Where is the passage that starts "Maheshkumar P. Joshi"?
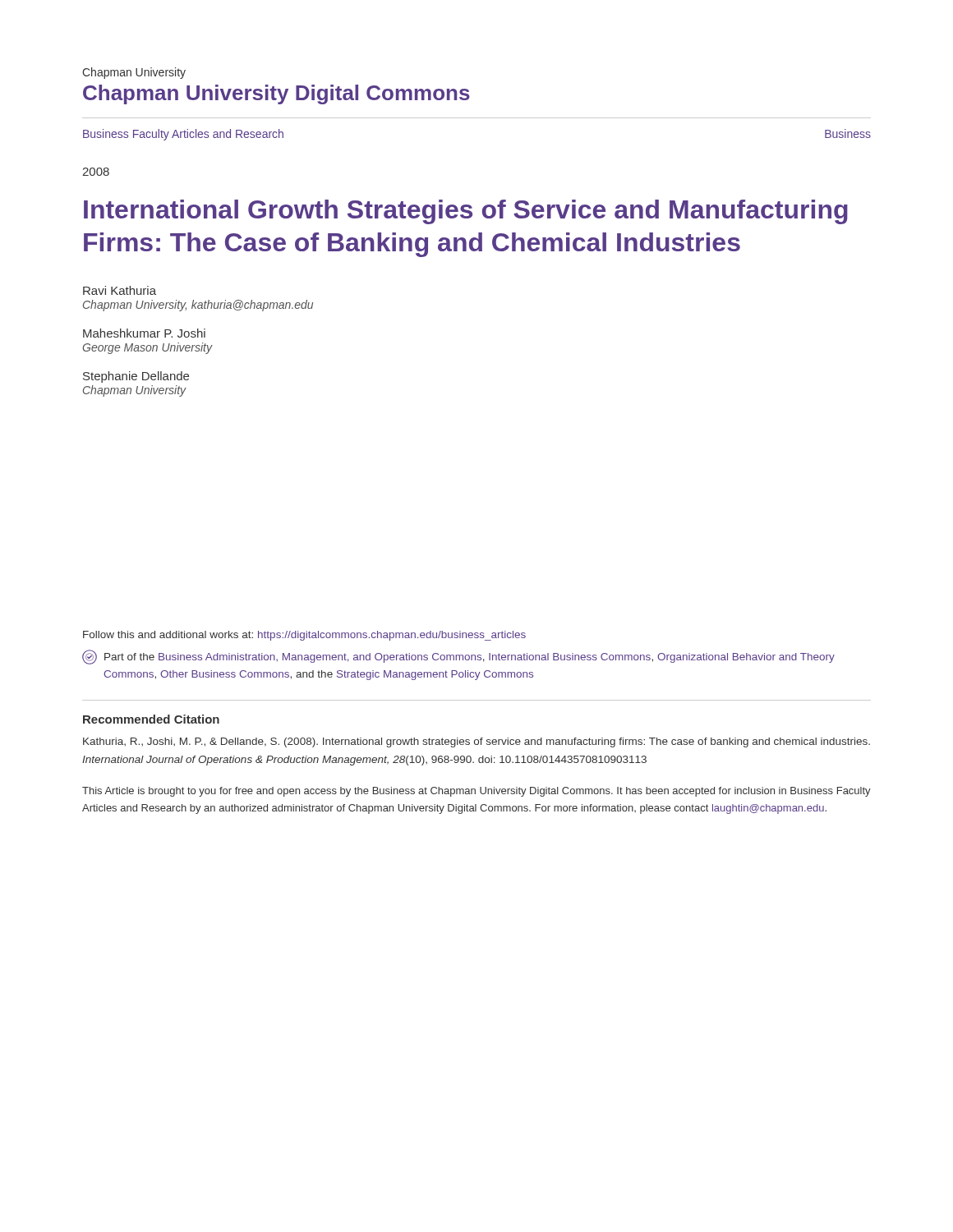 144,333
